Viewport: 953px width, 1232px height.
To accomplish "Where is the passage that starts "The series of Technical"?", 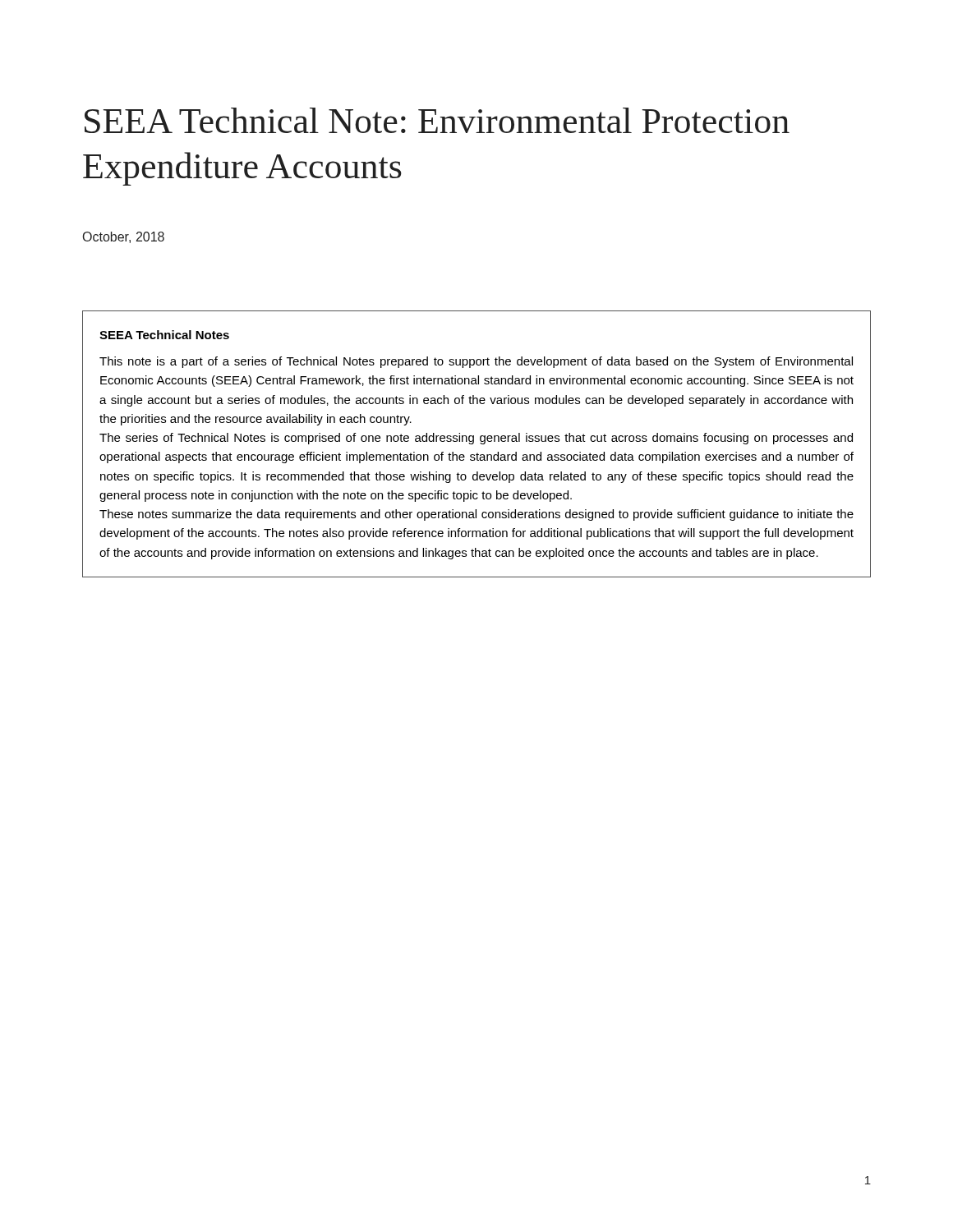I will pos(476,466).
